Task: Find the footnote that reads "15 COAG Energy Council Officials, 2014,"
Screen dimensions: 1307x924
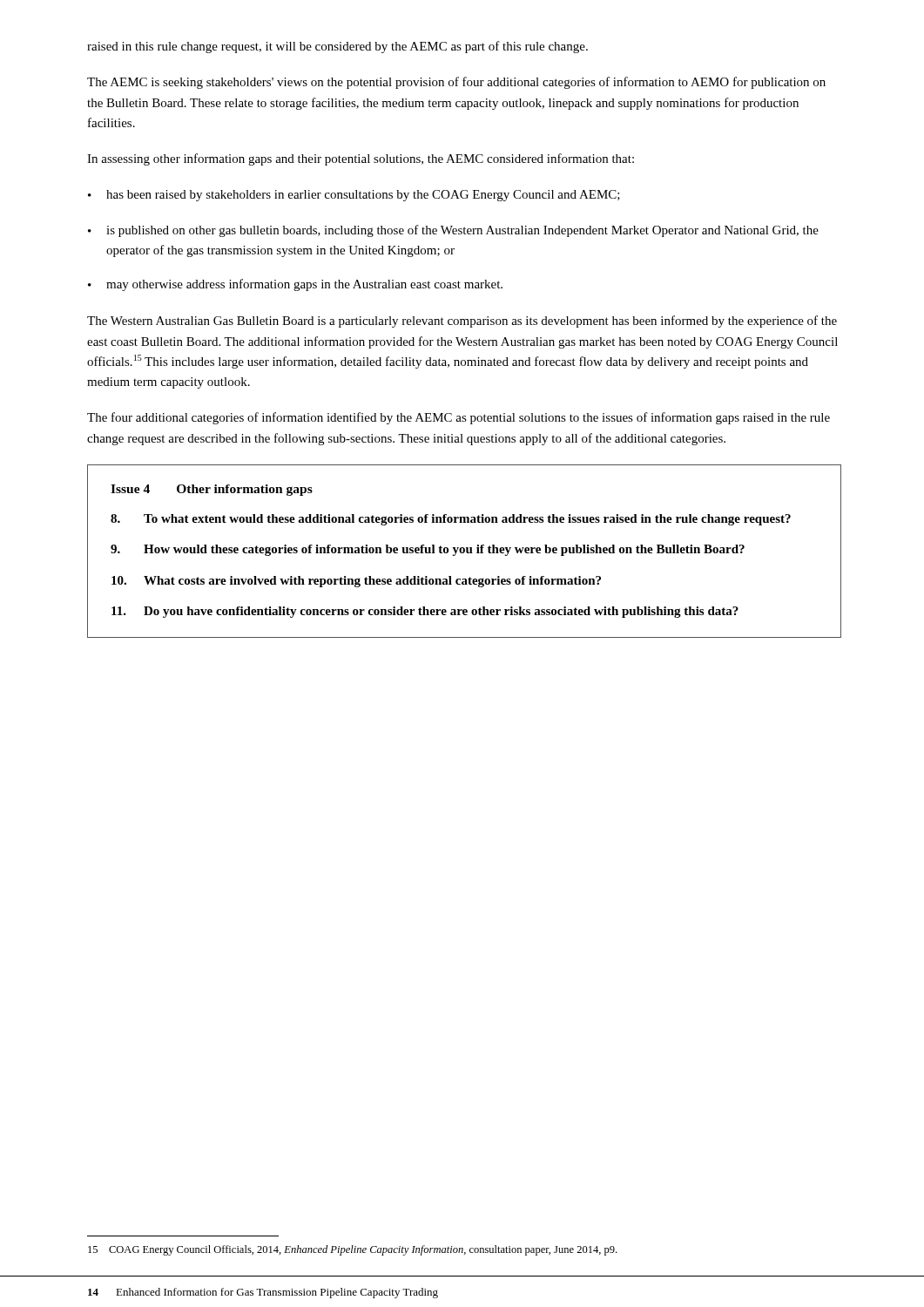Action: pos(352,1250)
